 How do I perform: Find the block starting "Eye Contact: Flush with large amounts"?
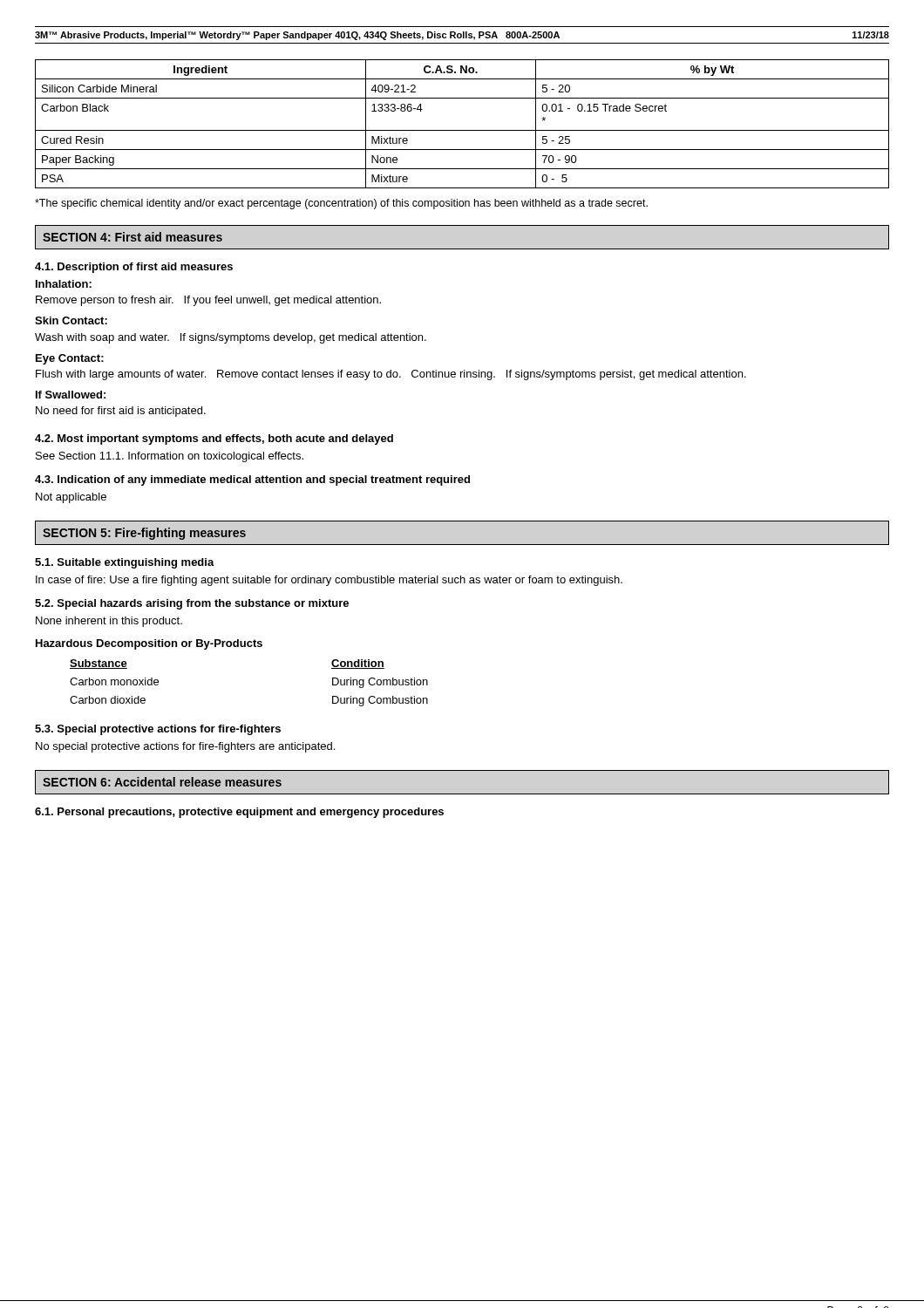pyautogui.click(x=391, y=366)
